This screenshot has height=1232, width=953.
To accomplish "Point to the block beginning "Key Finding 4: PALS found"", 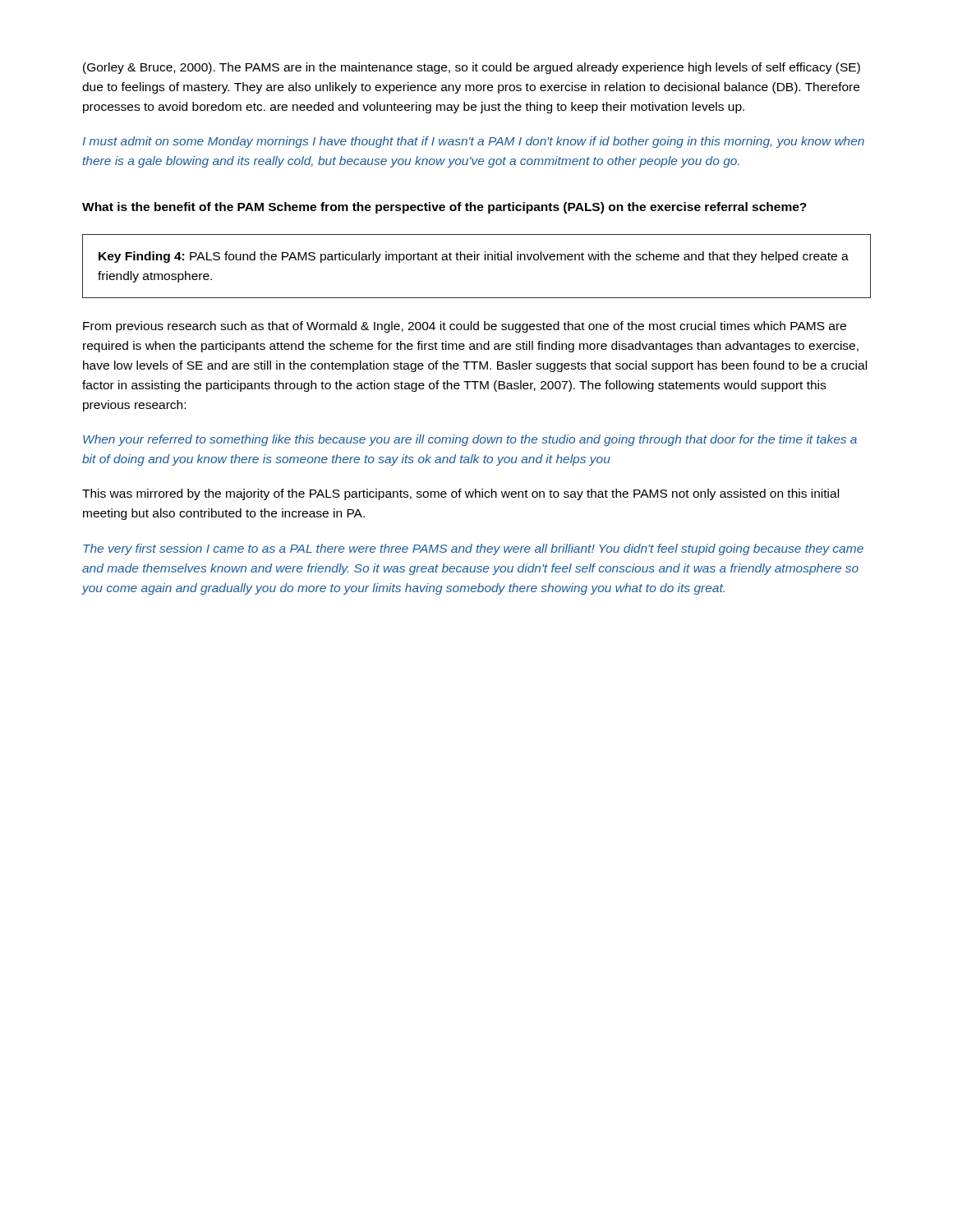I will coord(473,266).
